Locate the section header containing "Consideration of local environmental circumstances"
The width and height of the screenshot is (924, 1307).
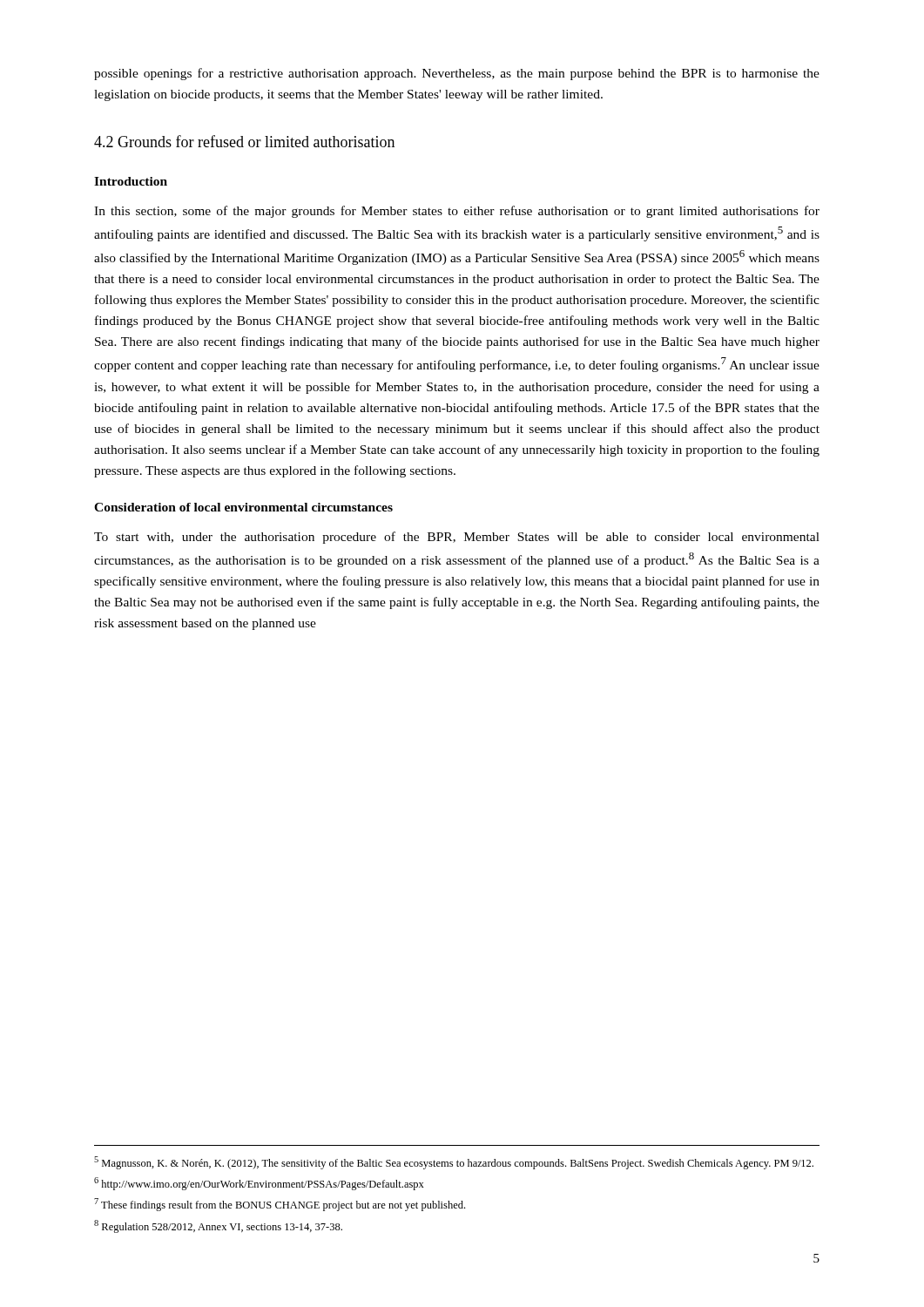tap(243, 506)
